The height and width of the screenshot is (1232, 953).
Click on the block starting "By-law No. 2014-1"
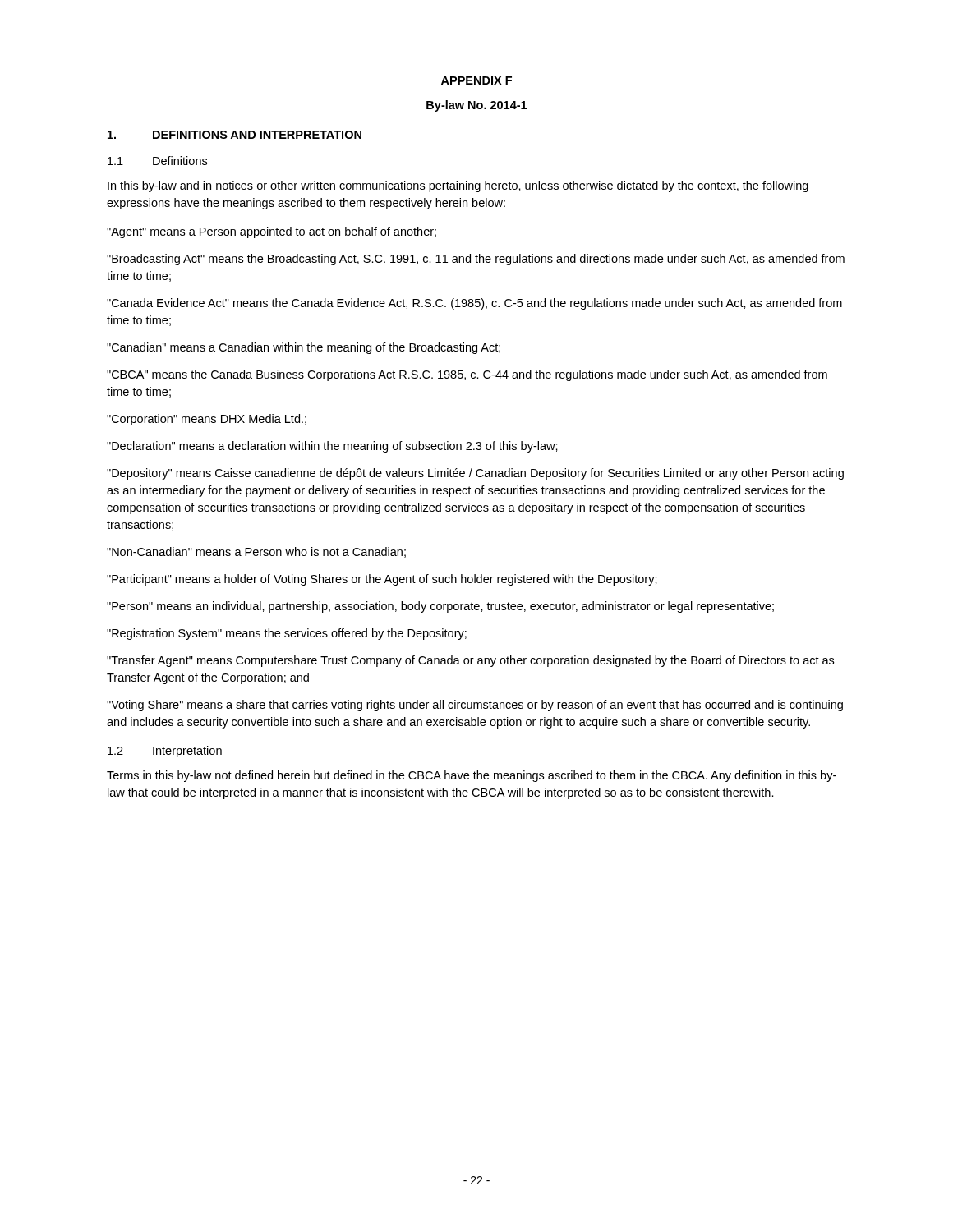476,105
